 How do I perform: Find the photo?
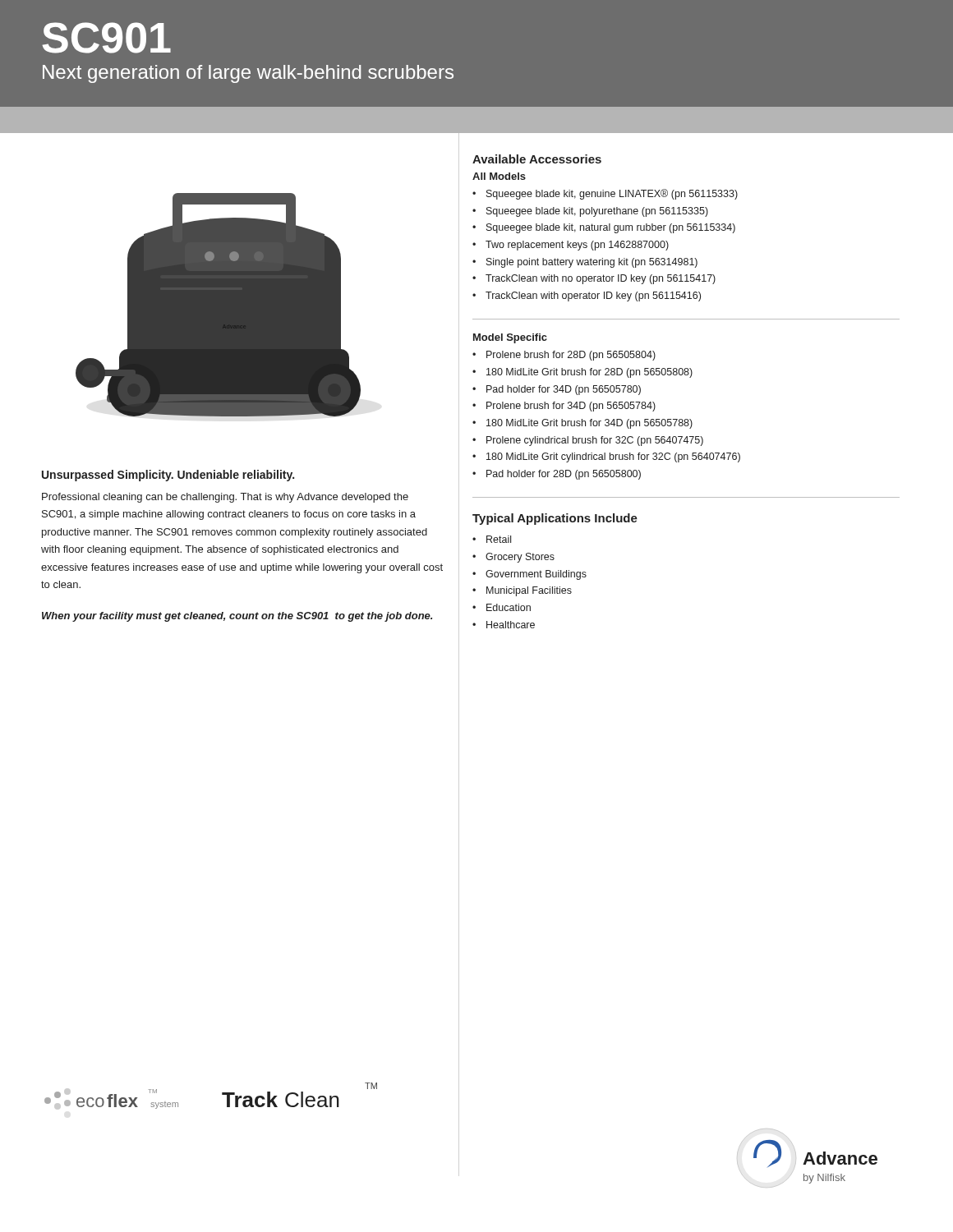(x=234, y=296)
